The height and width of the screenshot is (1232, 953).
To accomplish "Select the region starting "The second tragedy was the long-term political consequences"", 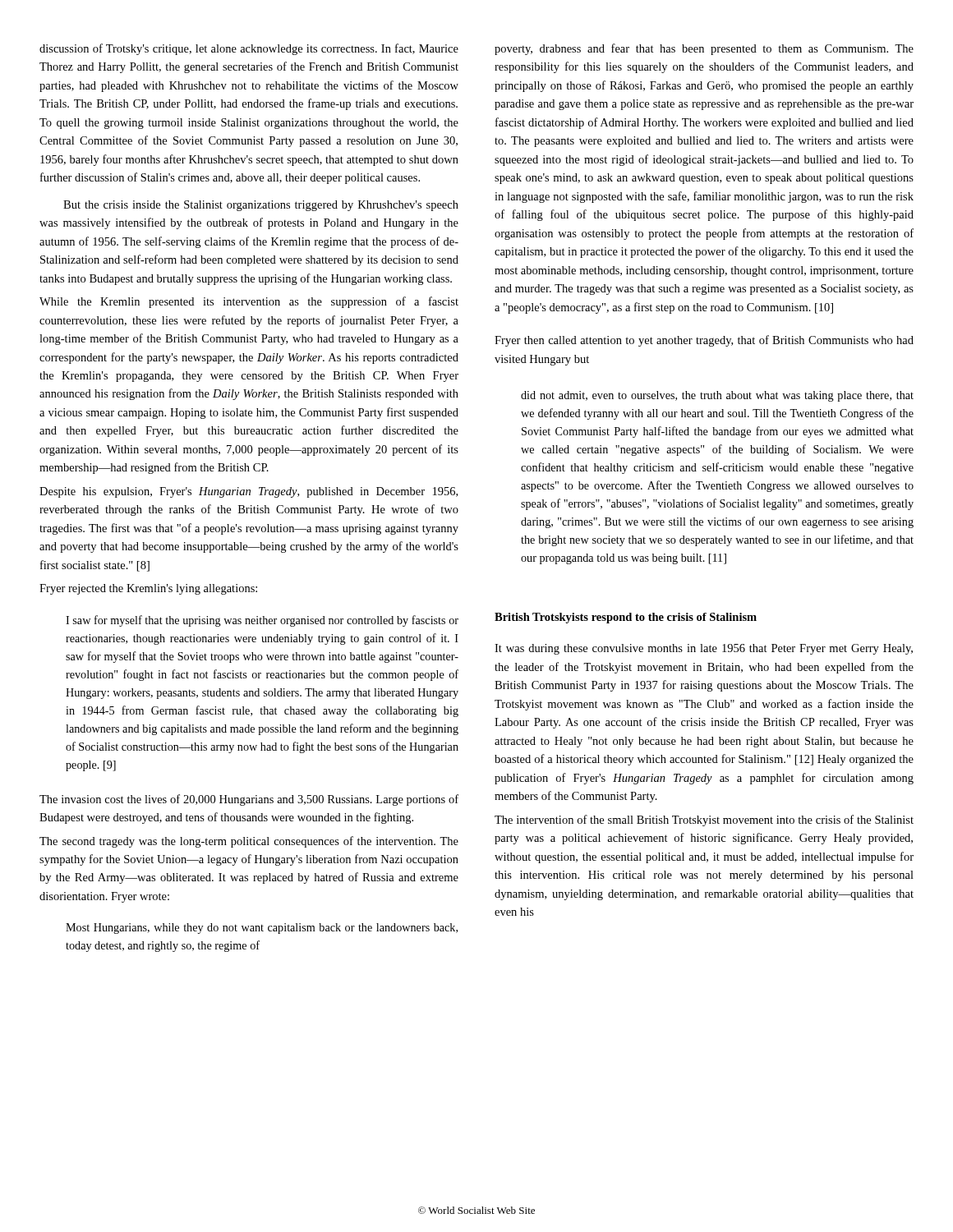I will [249, 868].
